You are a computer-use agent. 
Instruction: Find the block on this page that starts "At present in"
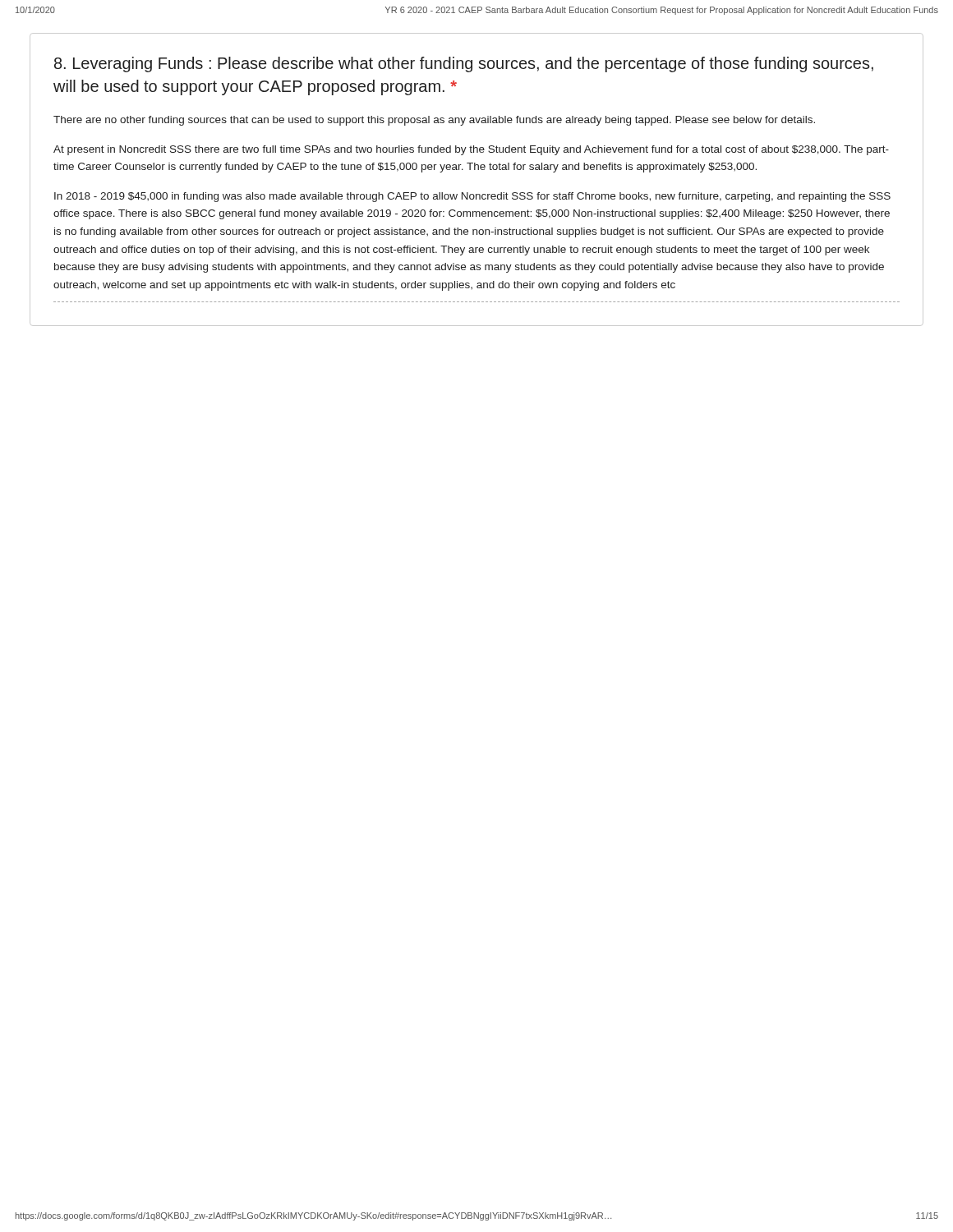click(476, 158)
